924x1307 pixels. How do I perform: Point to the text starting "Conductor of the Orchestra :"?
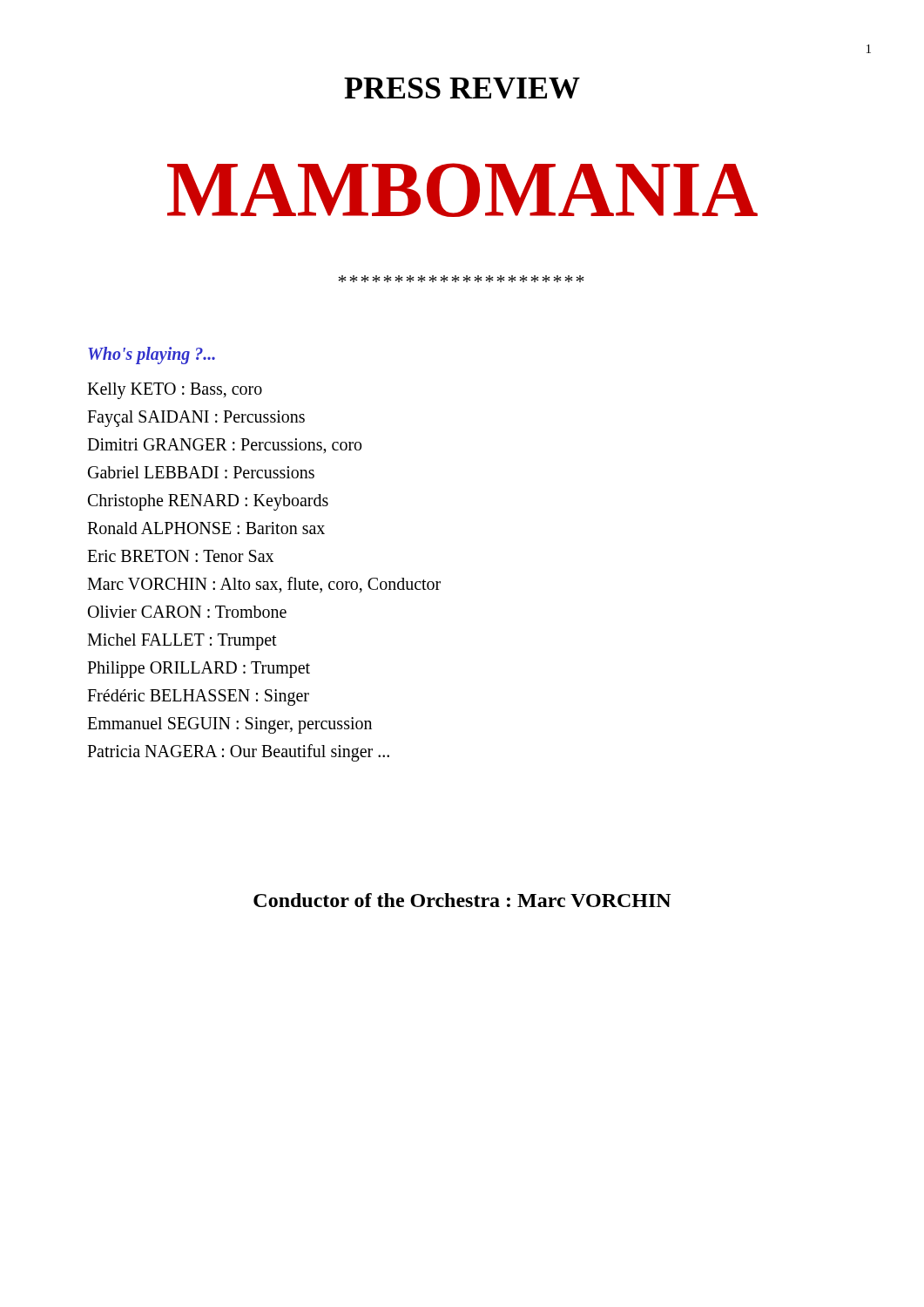[x=462, y=900]
